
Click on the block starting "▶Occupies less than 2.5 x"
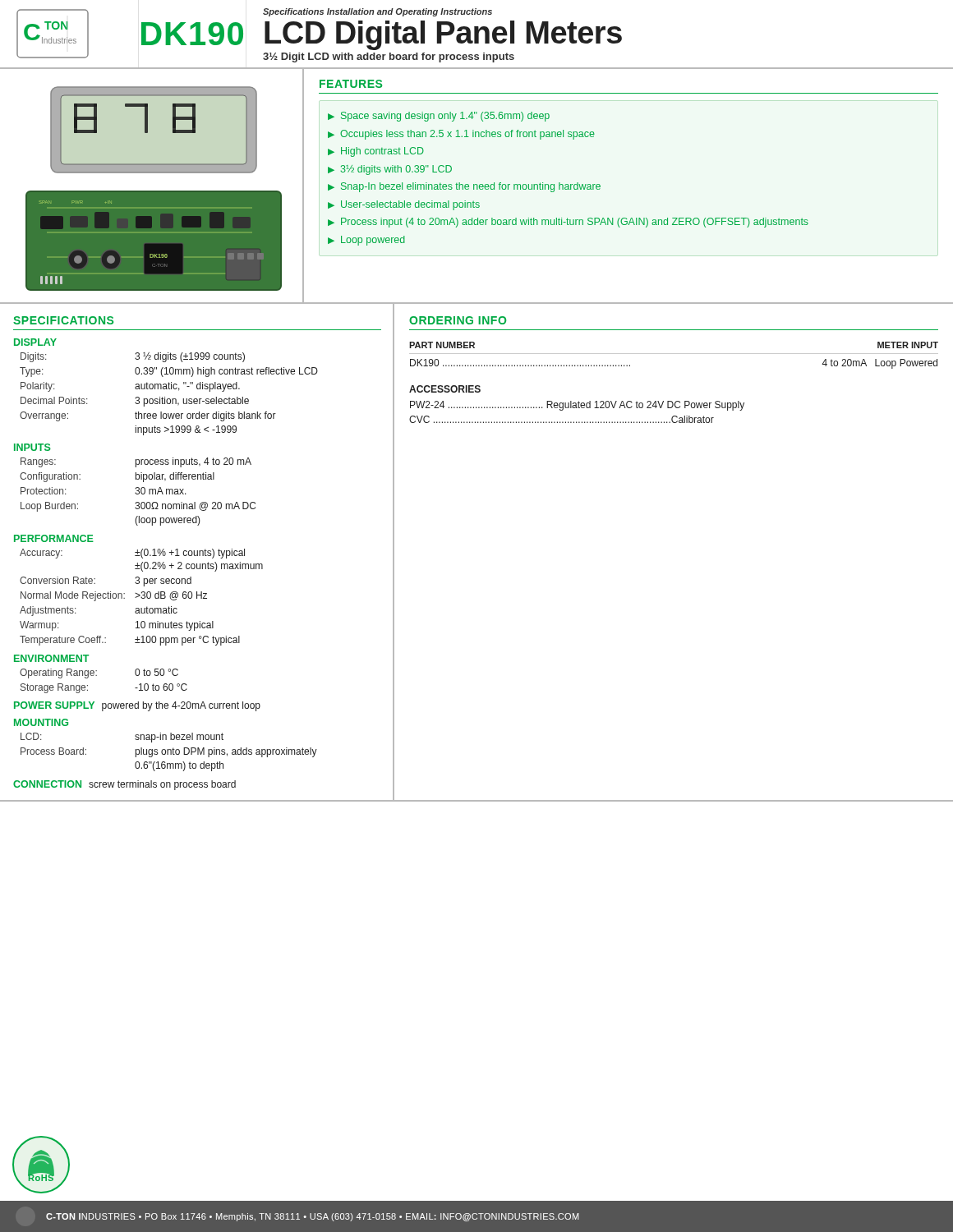tap(461, 134)
